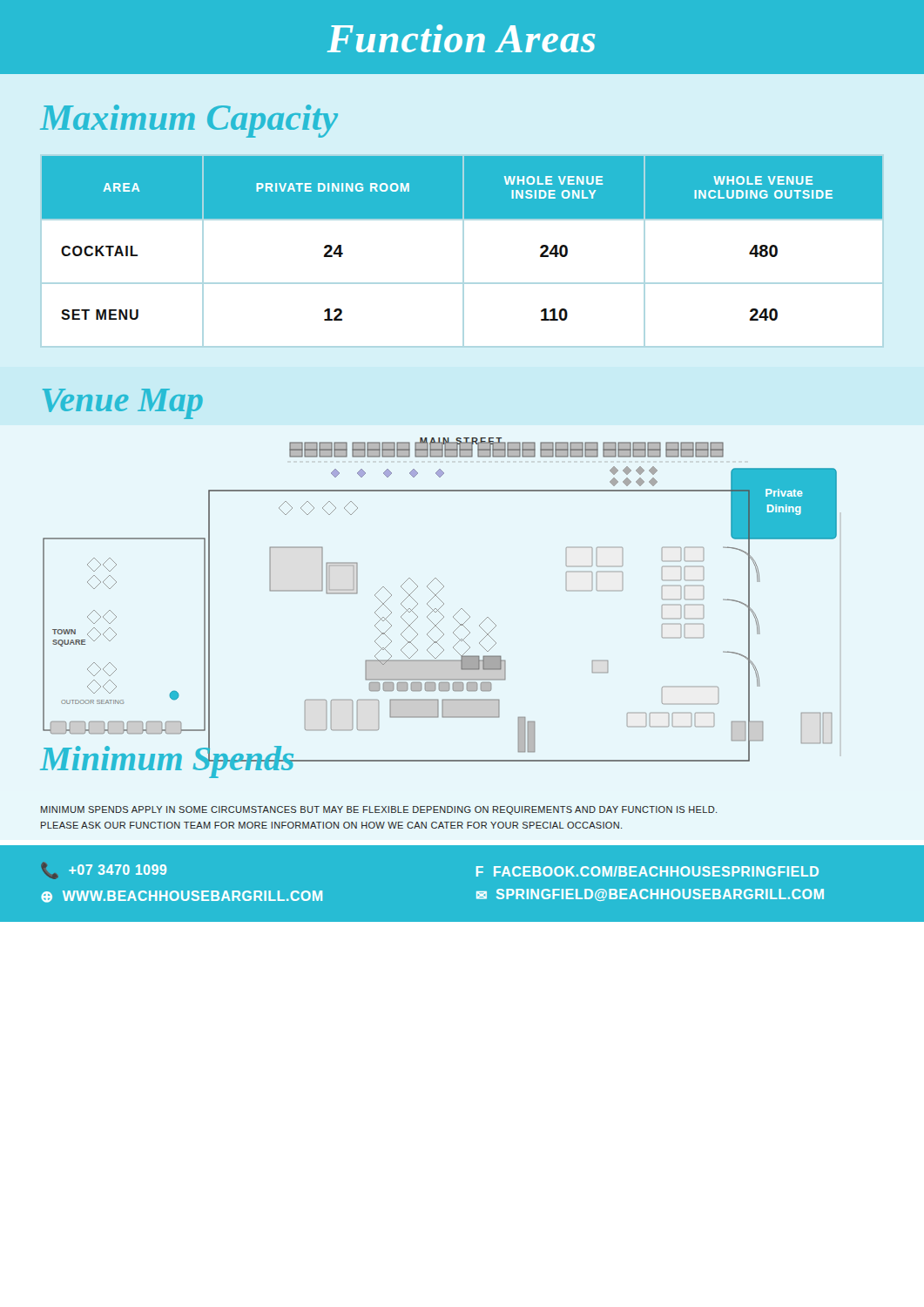Locate the title containing "Function Areas"
The image size is (924, 1307).
click(x=462, y=39)
